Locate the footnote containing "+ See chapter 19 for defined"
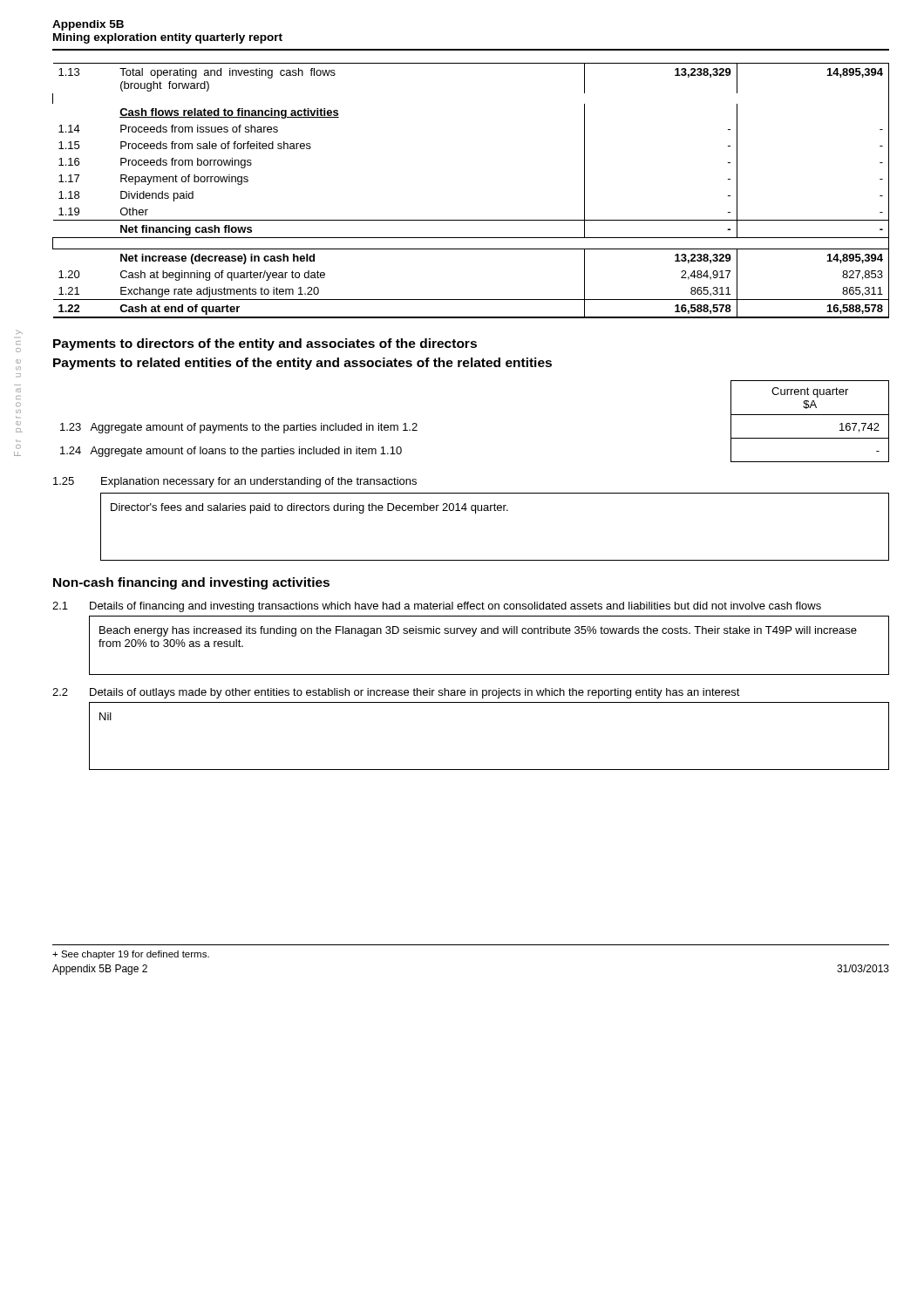 (x=131, y=954)
